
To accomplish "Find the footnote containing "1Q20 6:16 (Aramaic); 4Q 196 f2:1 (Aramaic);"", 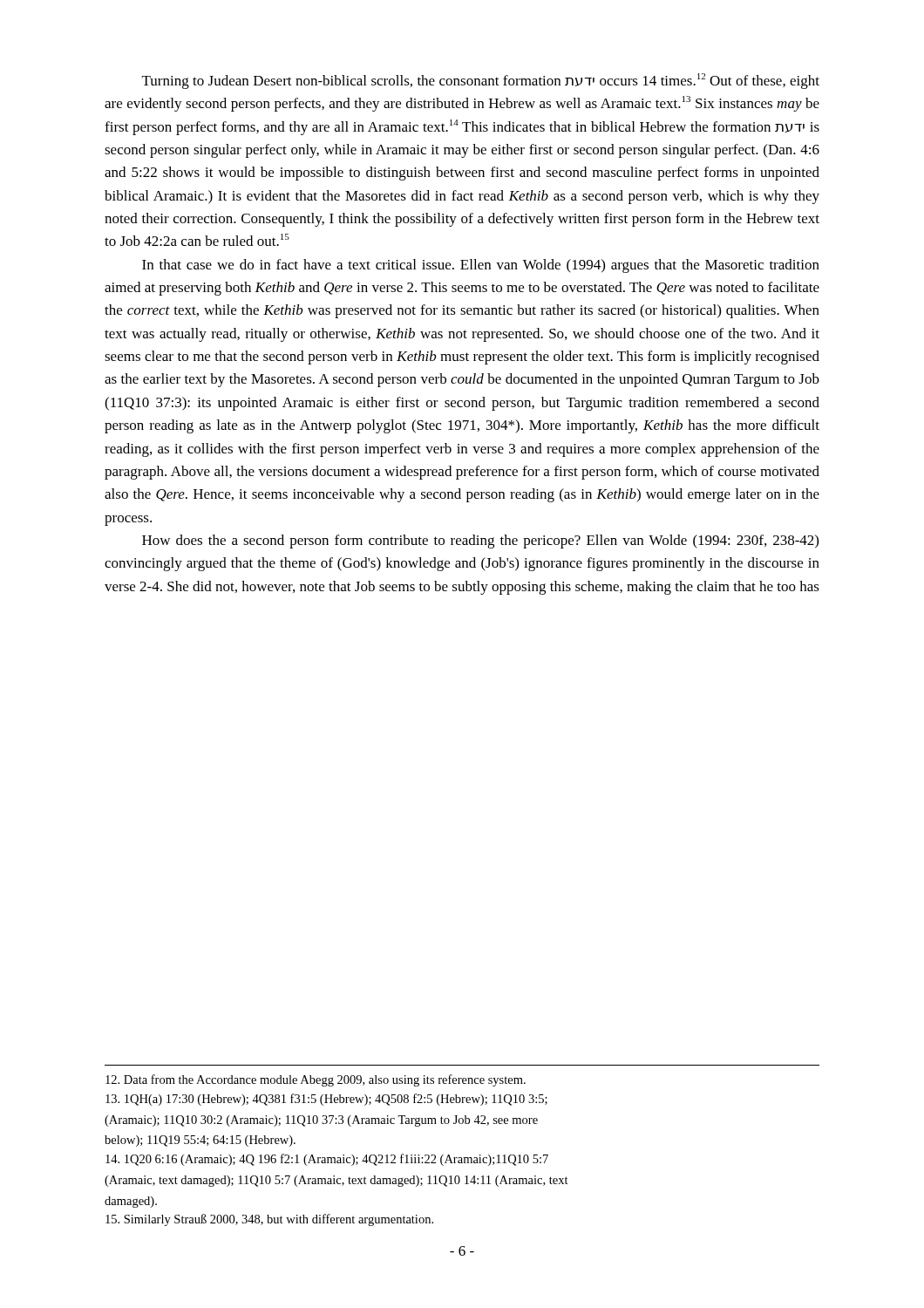I will point(462,1180).
